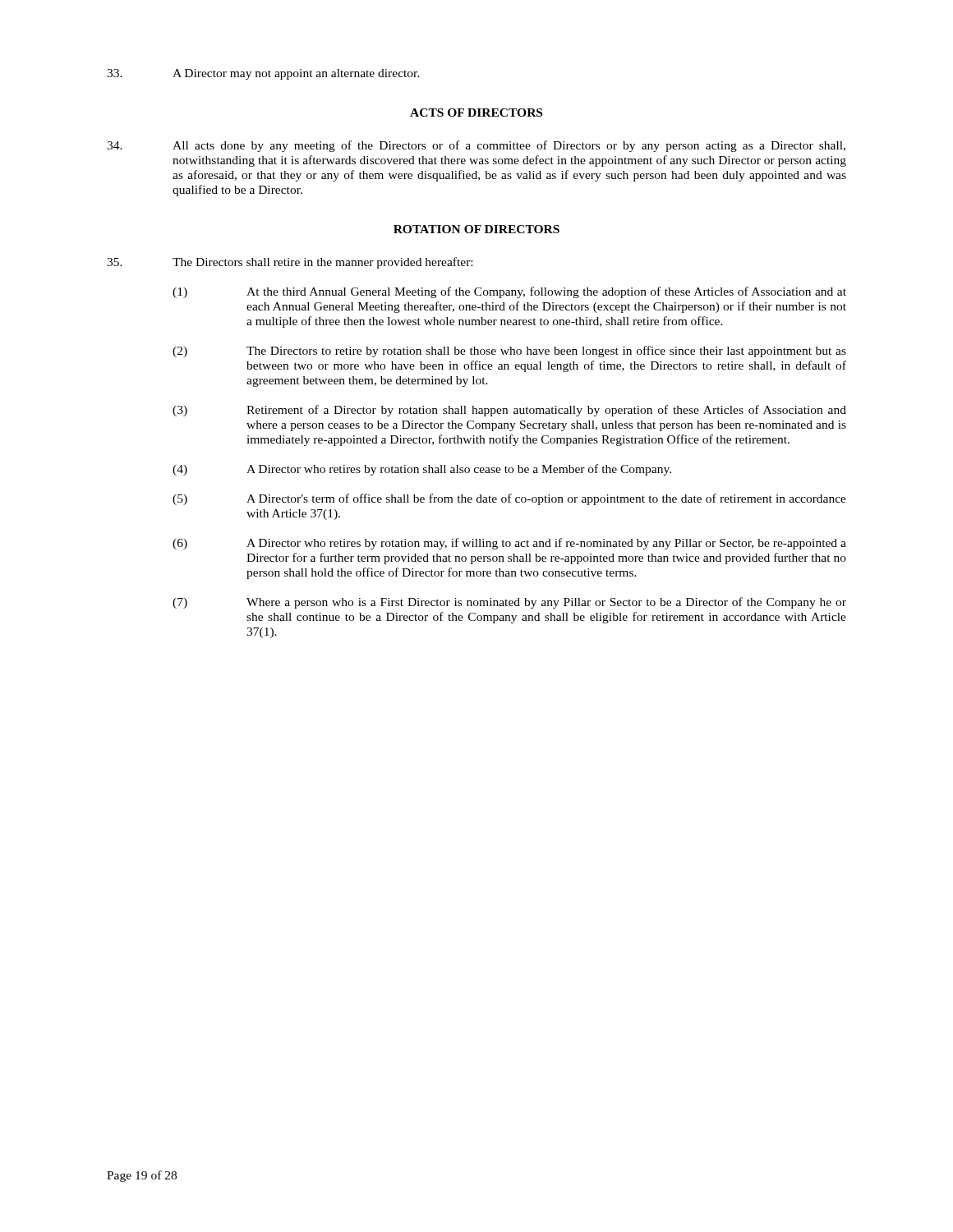Click on the region starting "ACTS OF DIRECTORS"
Image resolution: width=953 pixels, height=1232 pixels.
[x=476, y=112]
